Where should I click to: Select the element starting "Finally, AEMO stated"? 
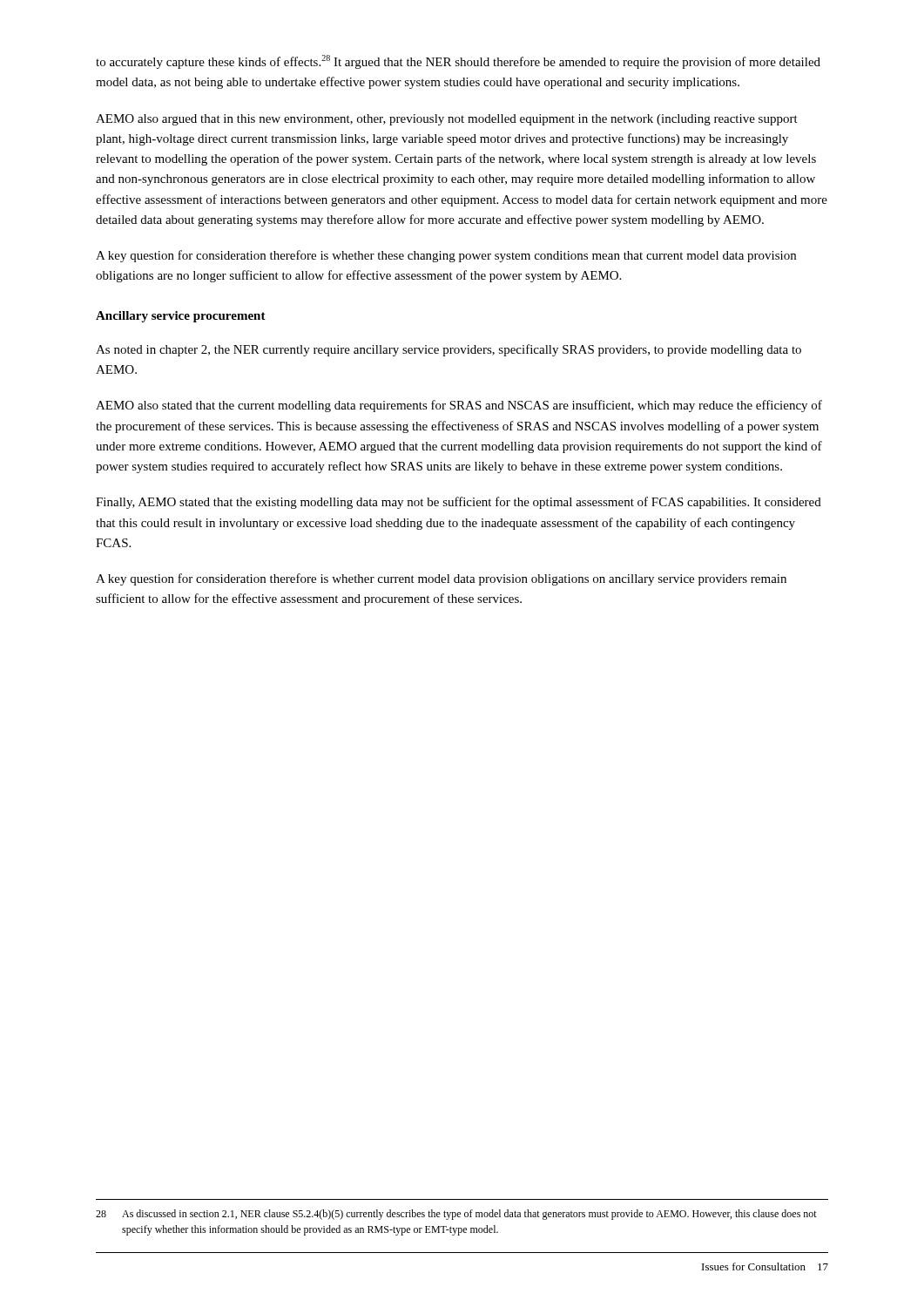click(458, 522)
